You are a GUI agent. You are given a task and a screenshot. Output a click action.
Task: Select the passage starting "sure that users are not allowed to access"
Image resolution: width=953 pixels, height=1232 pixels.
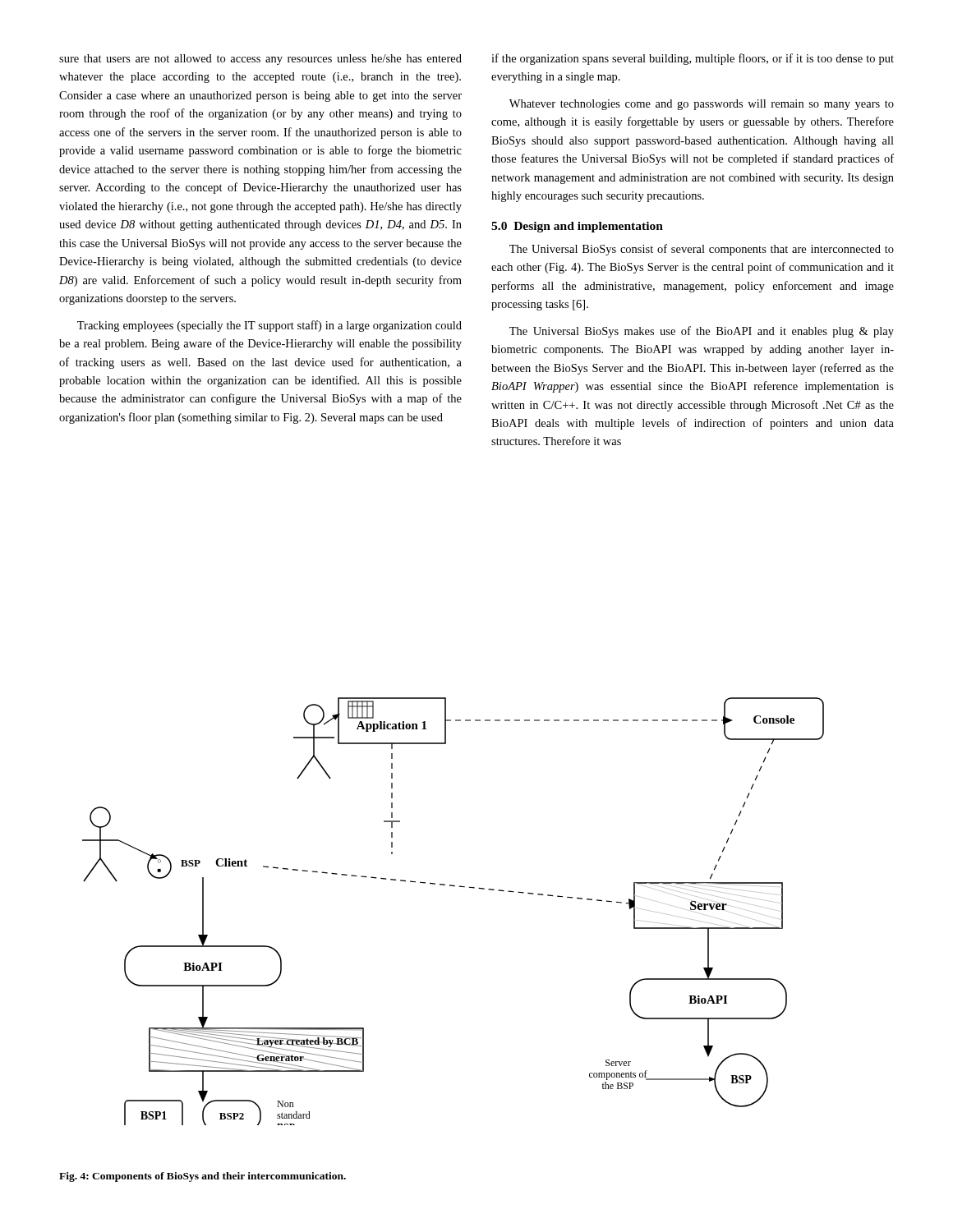tap(260, 238)
